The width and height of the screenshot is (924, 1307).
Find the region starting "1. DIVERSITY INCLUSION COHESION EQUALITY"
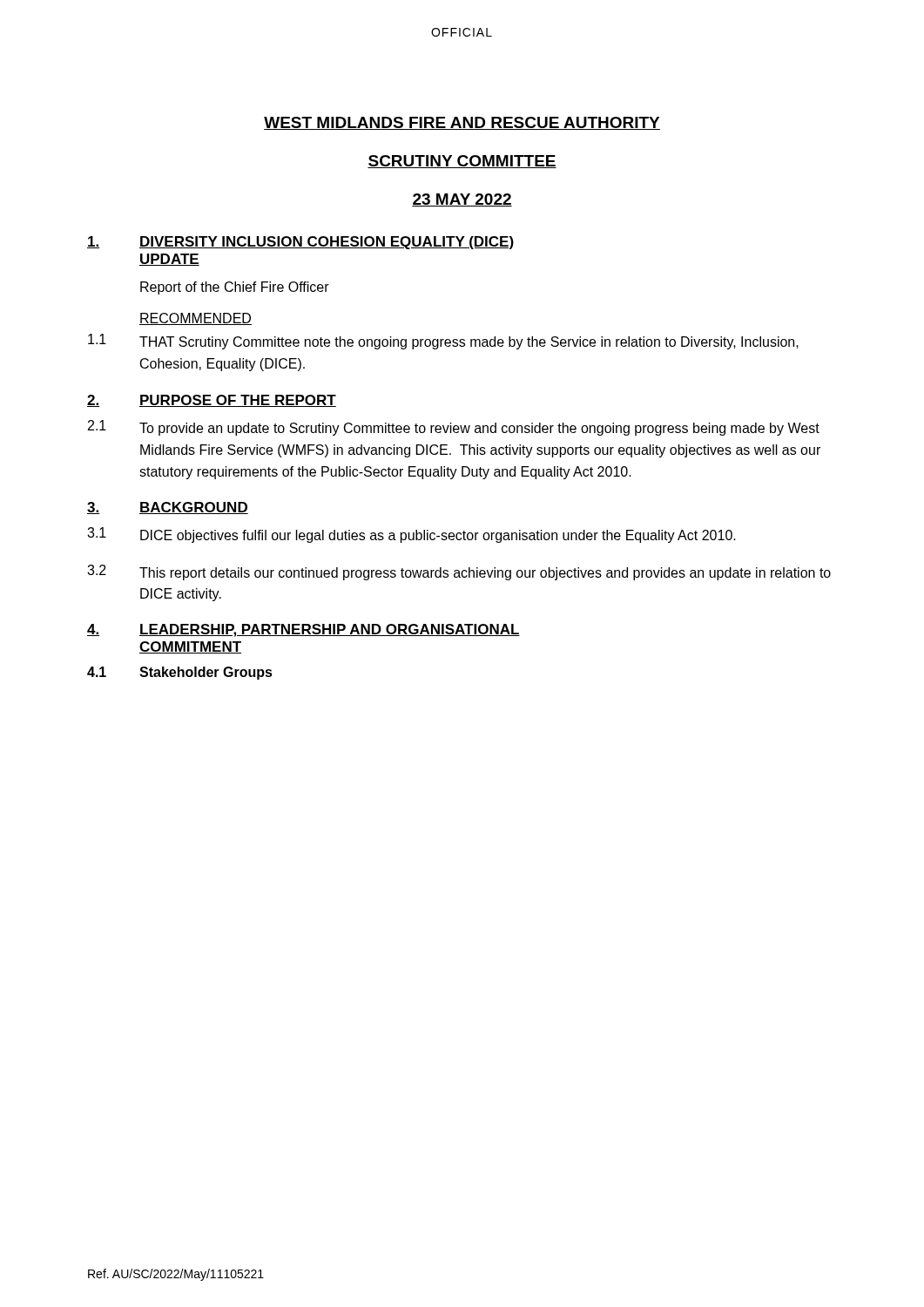301,251
